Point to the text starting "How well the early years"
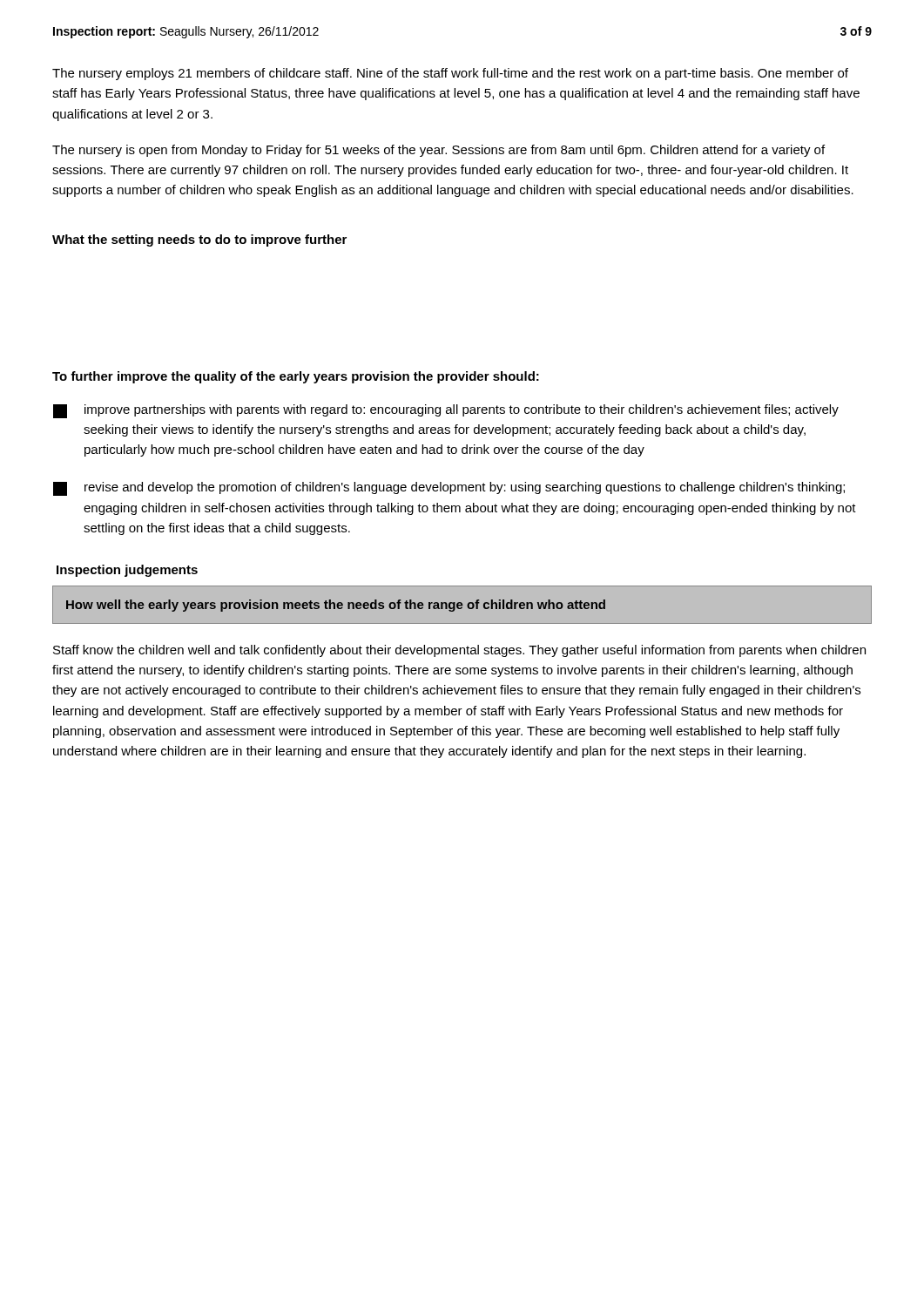924x1307 pixels. click(336, 604)
